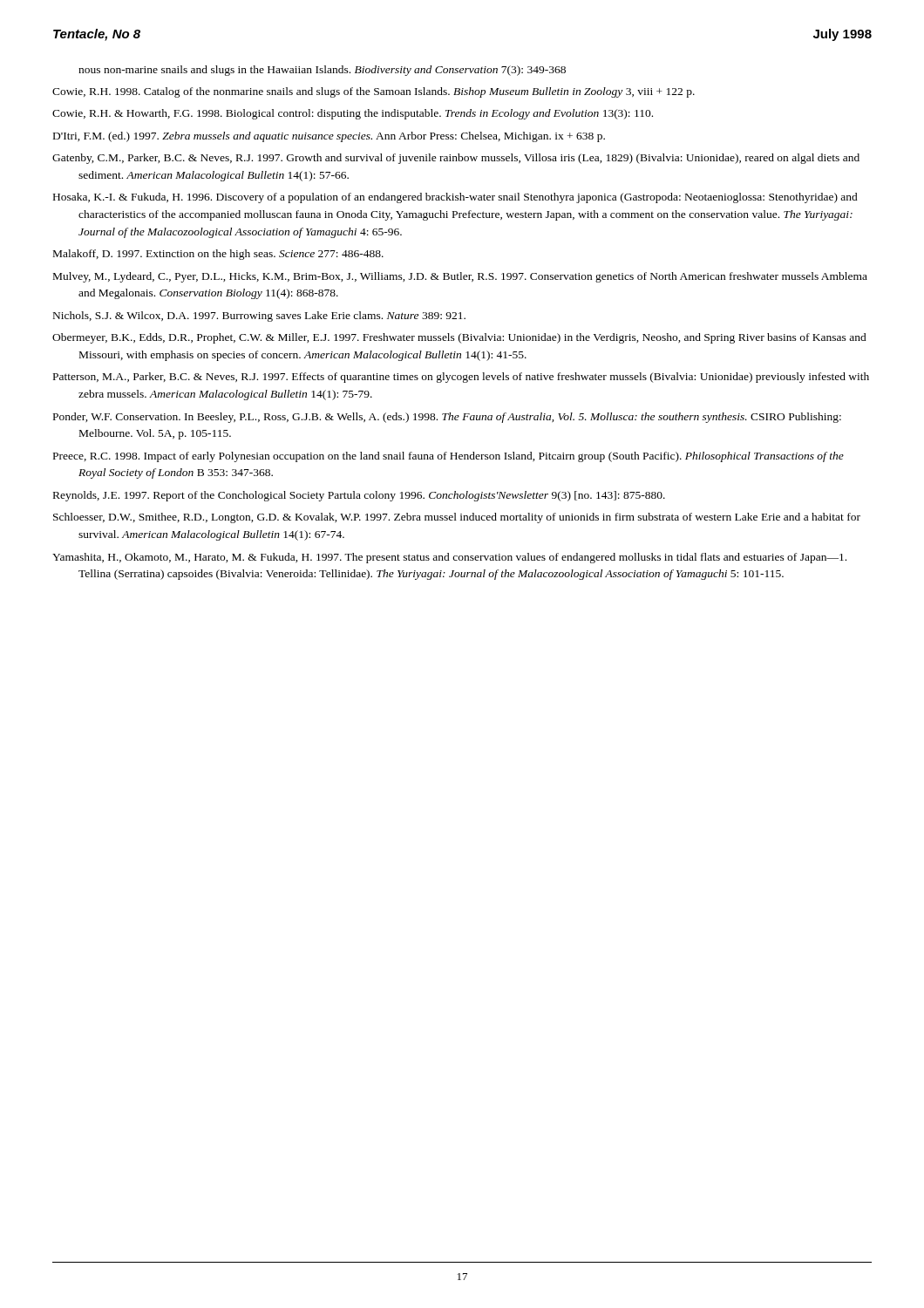
Task: Point to the text starting "Cowie, R.H. 1998. Catalog of"
Action: click(374, 91)
